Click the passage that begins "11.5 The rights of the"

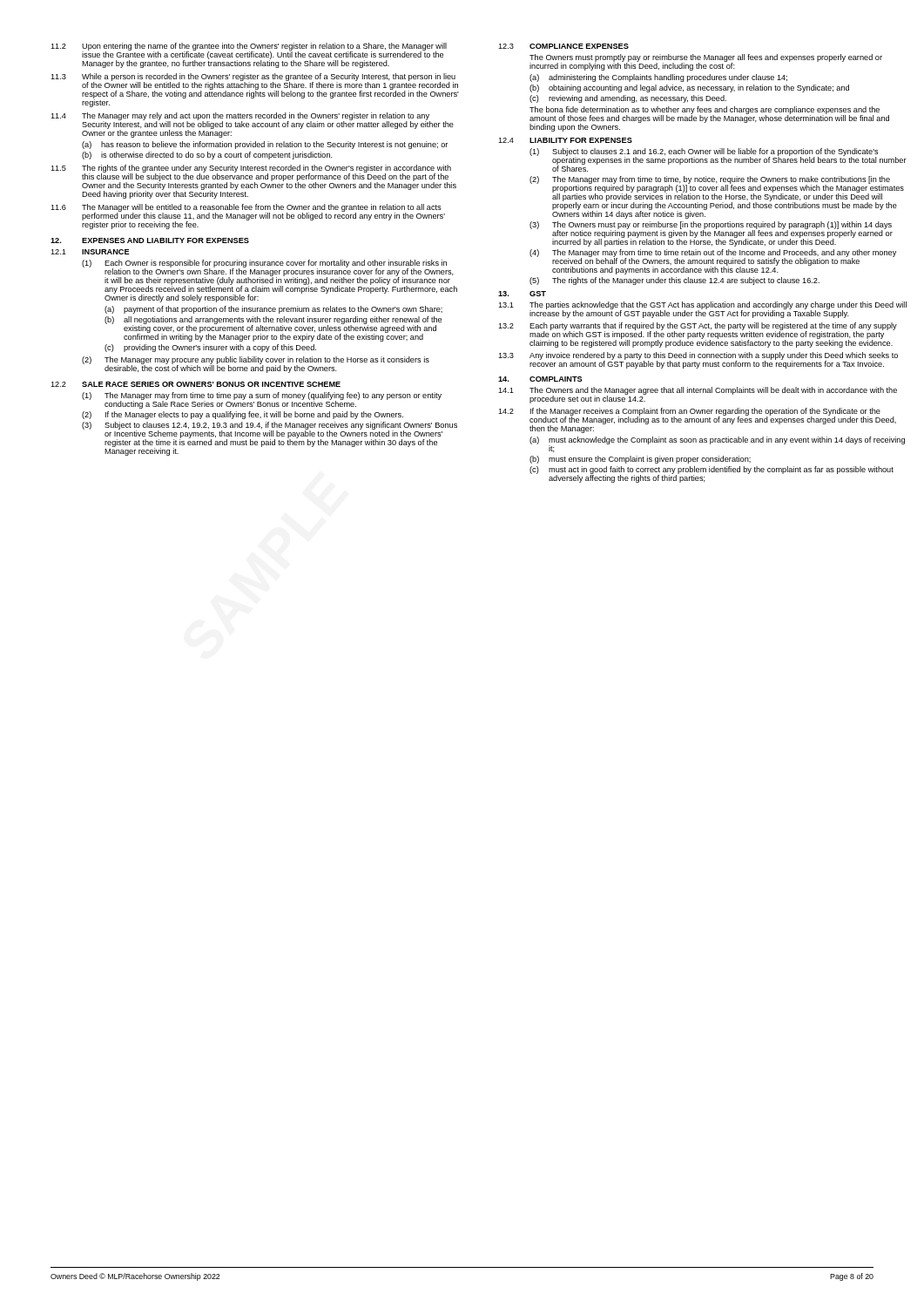255,181
